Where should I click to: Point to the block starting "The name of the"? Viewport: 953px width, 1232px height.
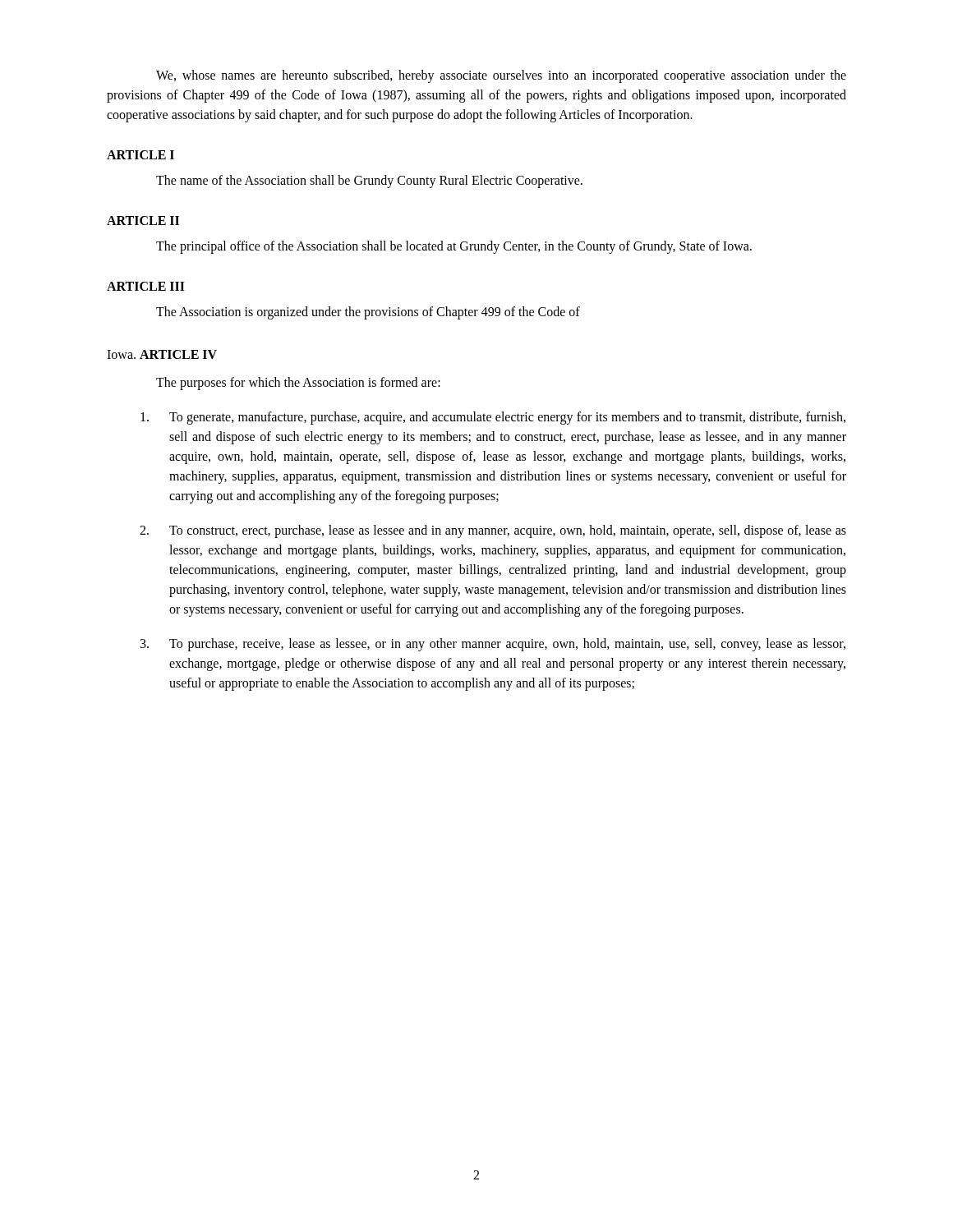[x=370, y=180]
